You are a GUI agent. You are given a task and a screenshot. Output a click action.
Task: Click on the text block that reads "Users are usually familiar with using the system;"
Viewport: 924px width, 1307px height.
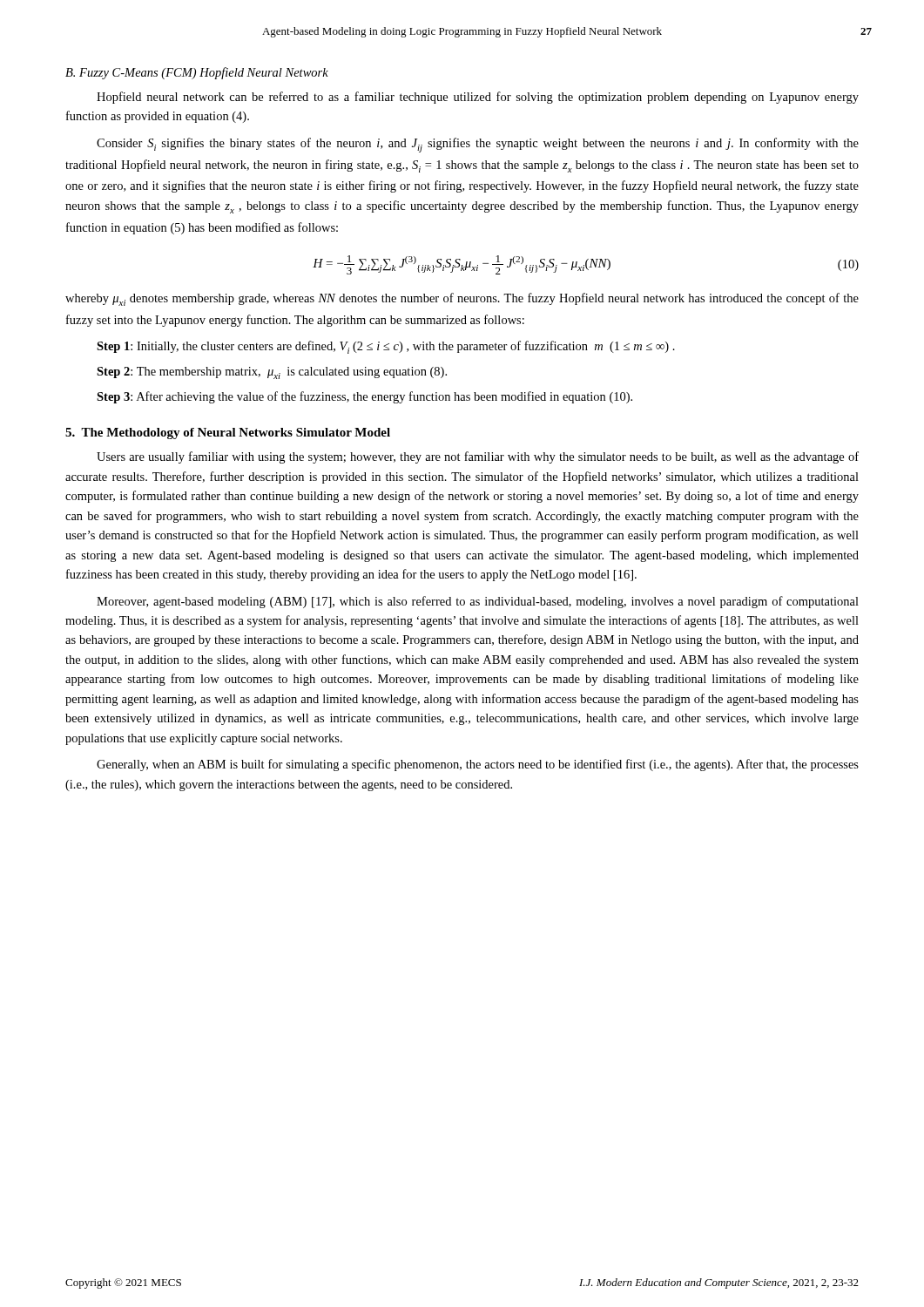(462, 515)
